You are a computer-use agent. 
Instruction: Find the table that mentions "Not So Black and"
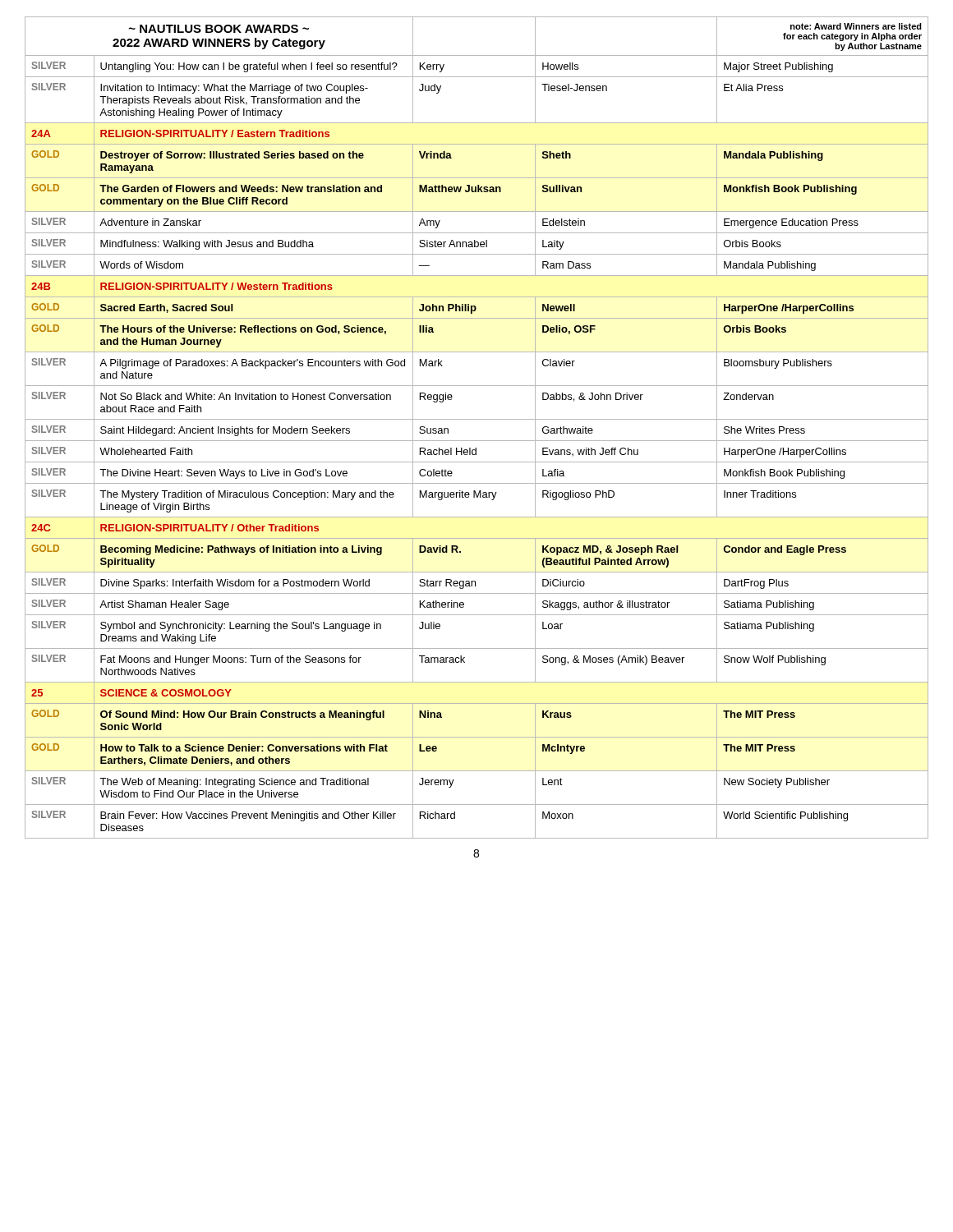click(x=476, y=428)
